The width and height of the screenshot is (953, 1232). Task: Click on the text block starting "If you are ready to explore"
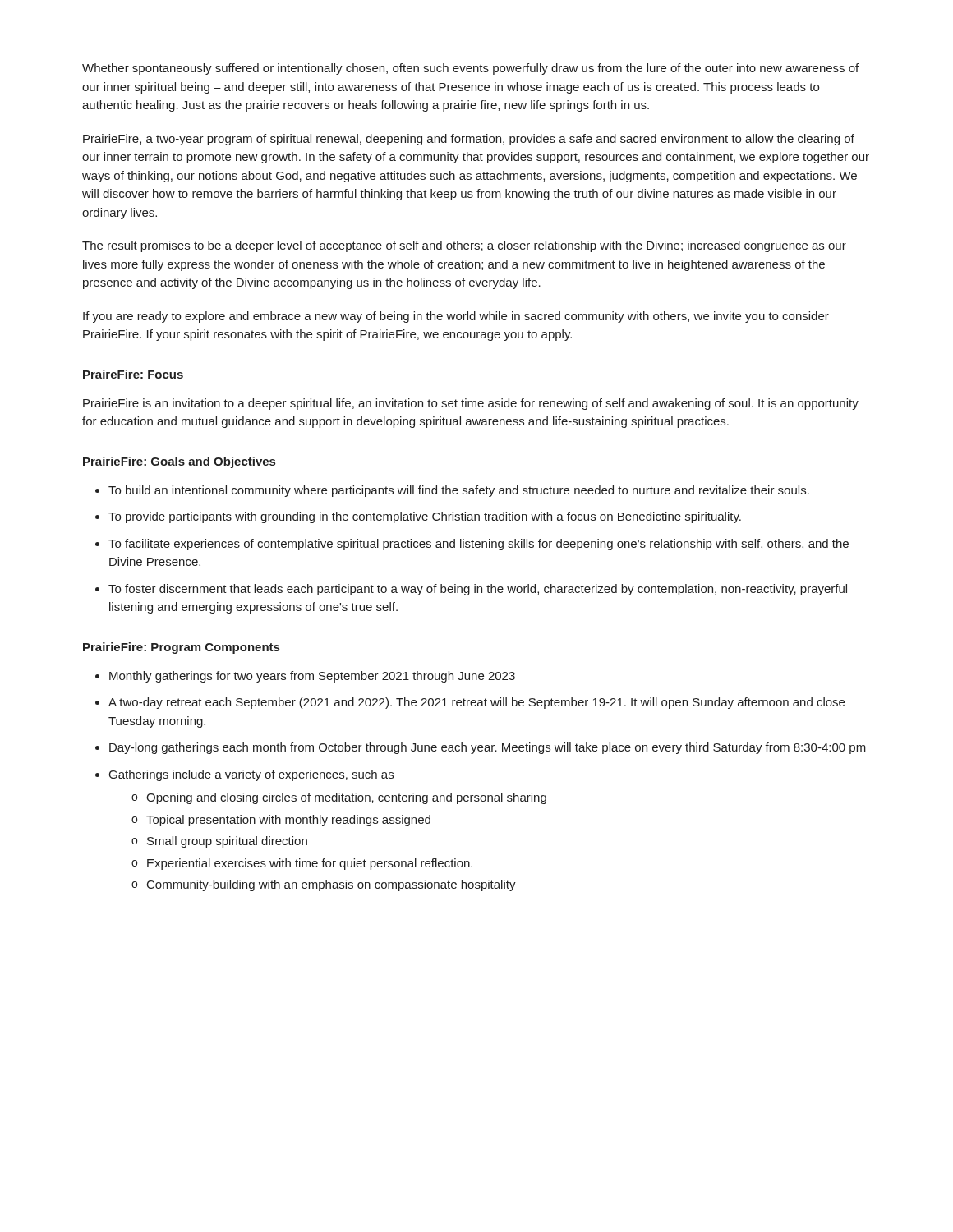455,325
